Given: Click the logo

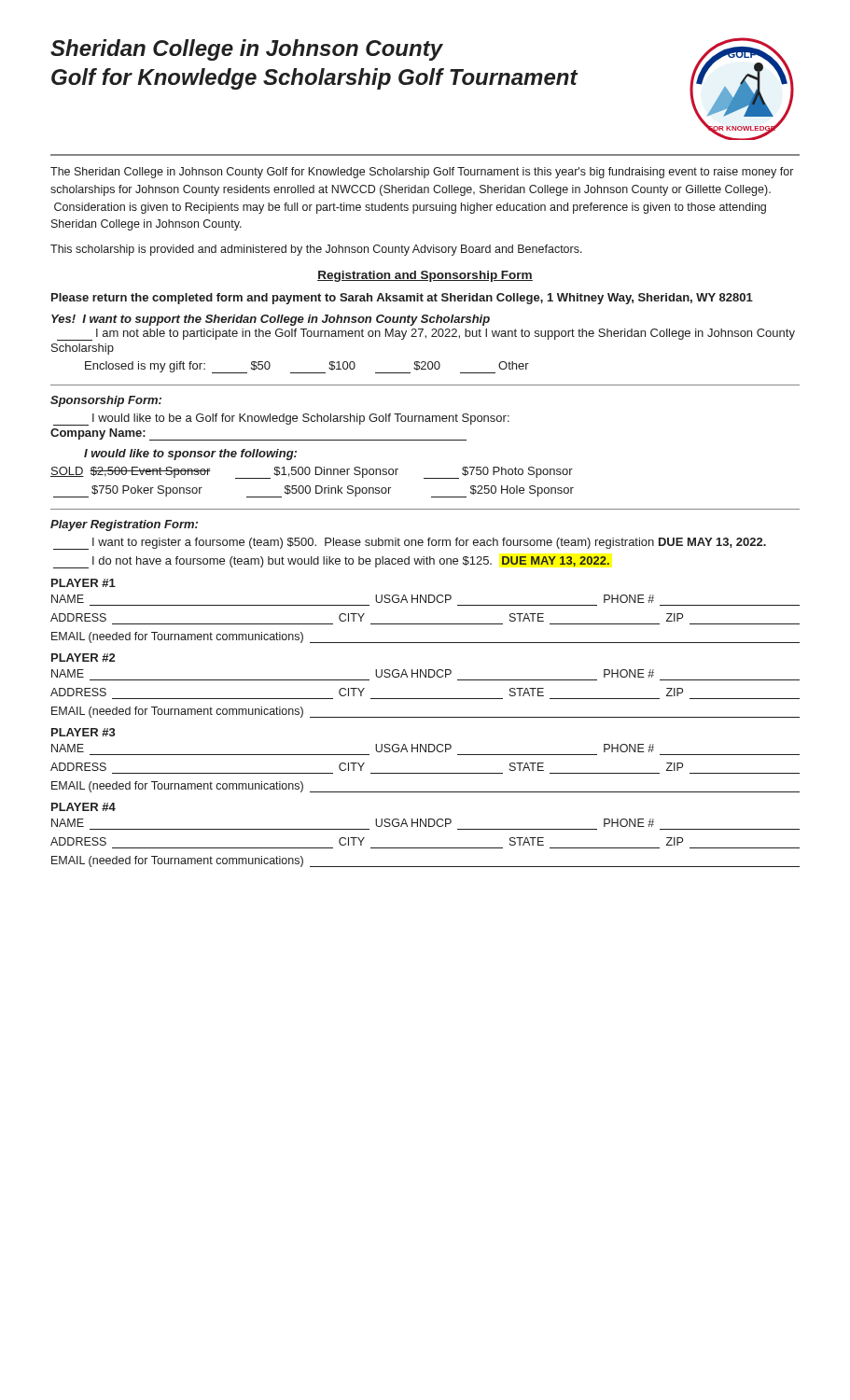Looking at the screenshot, I should click(745, 90).
